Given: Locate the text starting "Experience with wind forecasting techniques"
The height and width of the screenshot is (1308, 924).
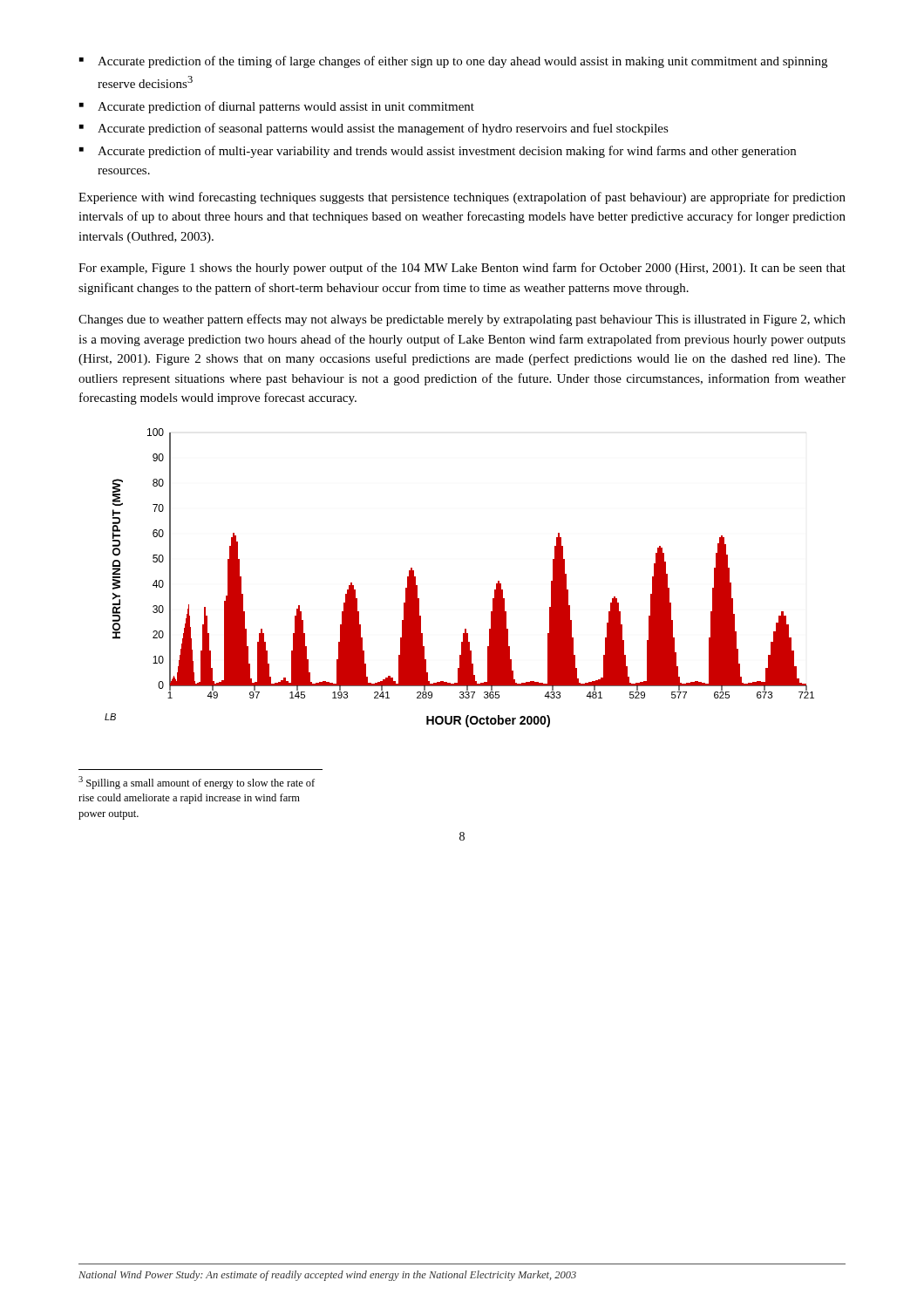Looking at the screenshot, I should coord(462,216).
